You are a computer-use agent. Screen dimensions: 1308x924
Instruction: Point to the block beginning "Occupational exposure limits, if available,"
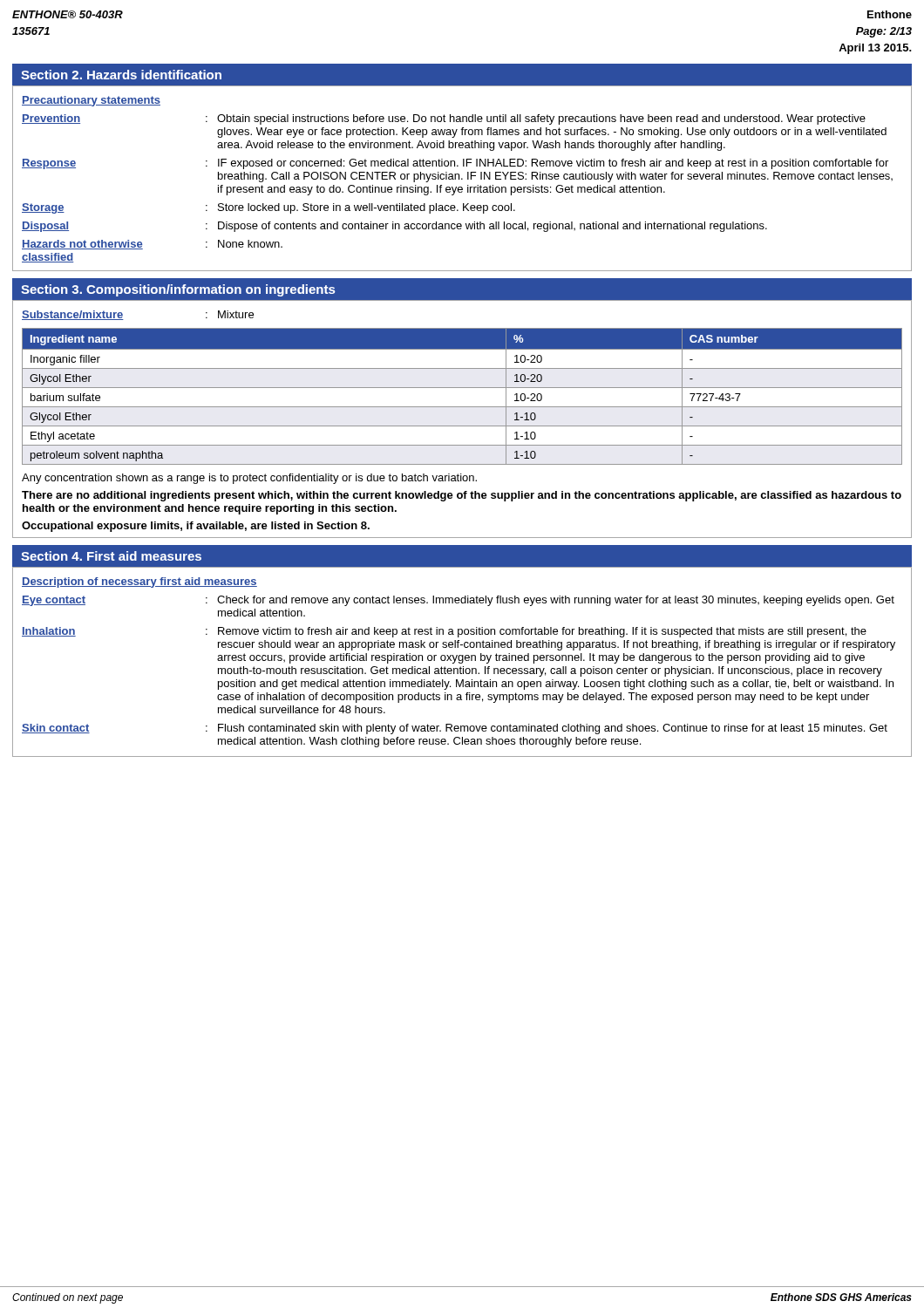tap(196, 525)
